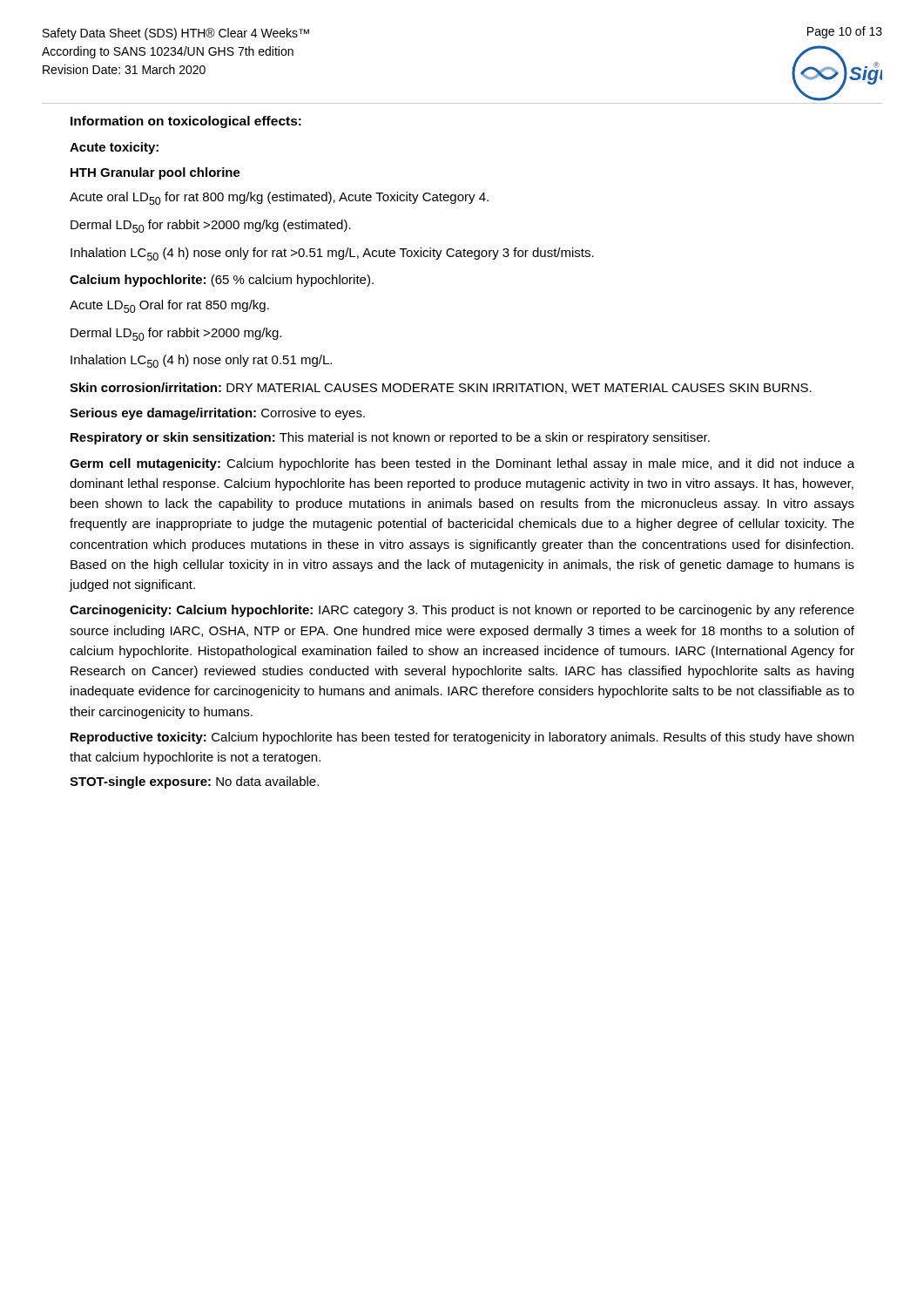Image resolution: width=924 pixels, height=1307 pixels.
Task: Locate the element starting "Carcinogenicity: Calcium hypochlorite: IARC"
Action: [x=462, y=660]
